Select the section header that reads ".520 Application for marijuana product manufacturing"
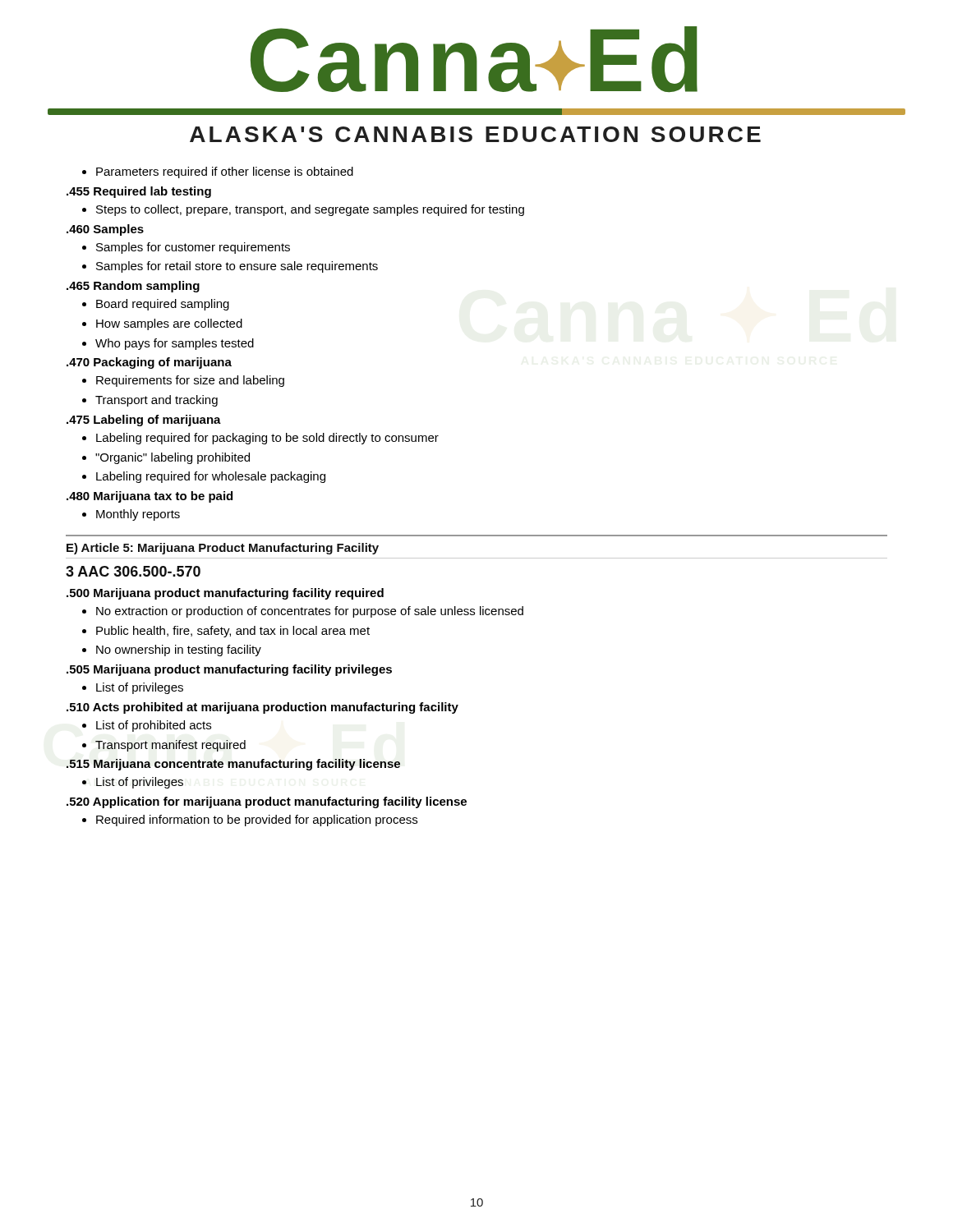This screenshot has width=953, height=1232. (267, 802)
